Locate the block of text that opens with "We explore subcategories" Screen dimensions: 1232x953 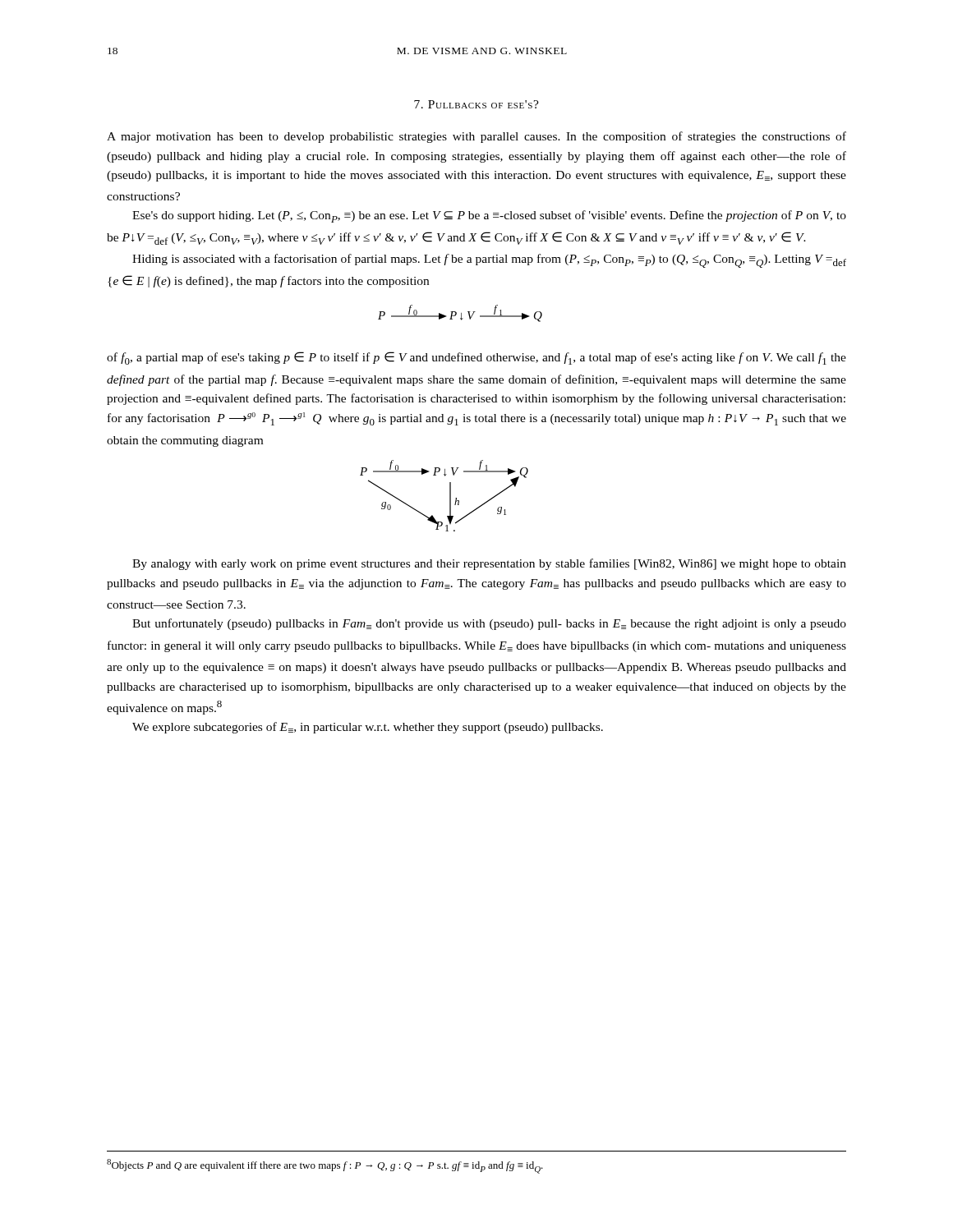pos(368,728)
